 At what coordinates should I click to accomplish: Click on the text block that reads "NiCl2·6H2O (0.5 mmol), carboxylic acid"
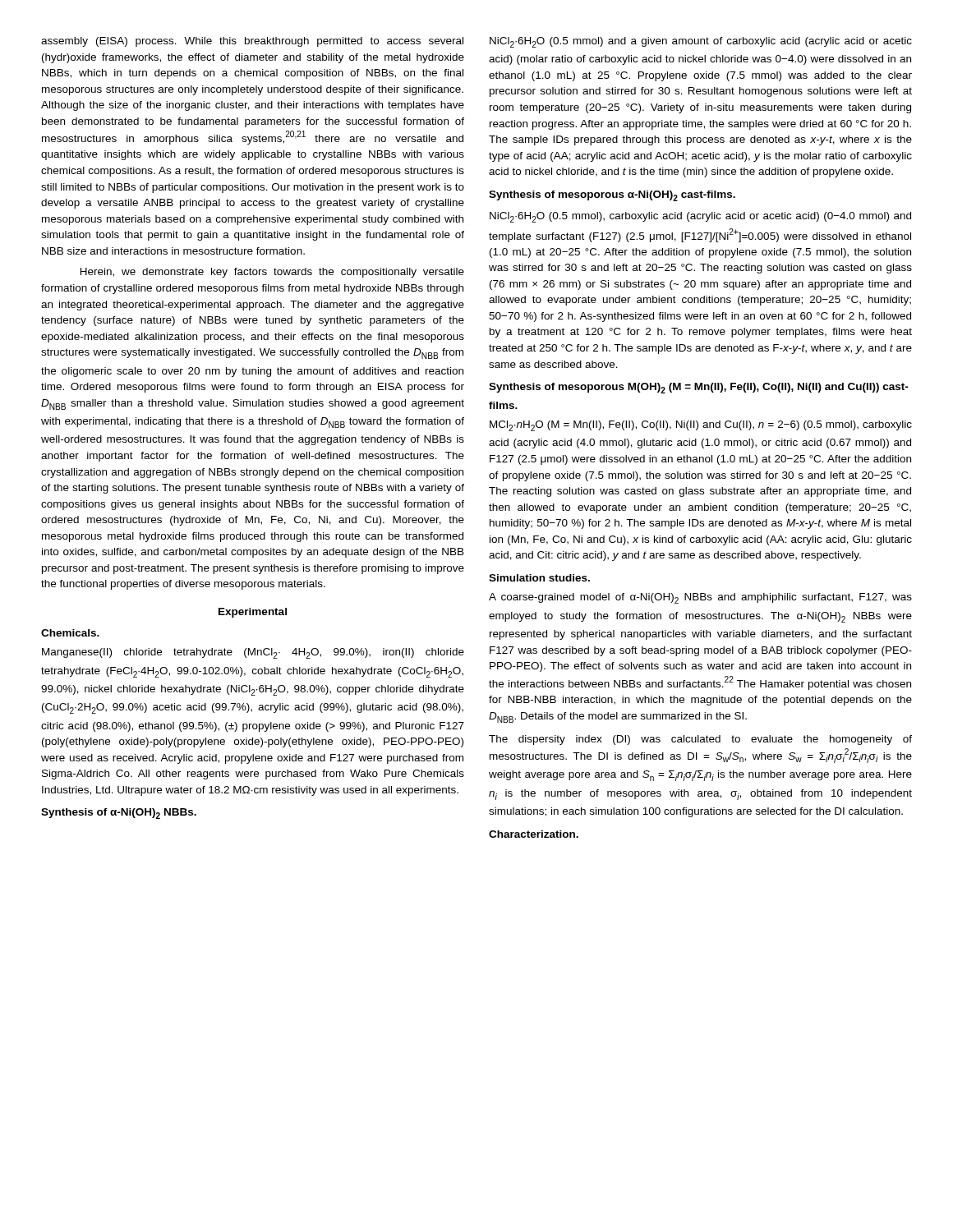pos(700,290)
